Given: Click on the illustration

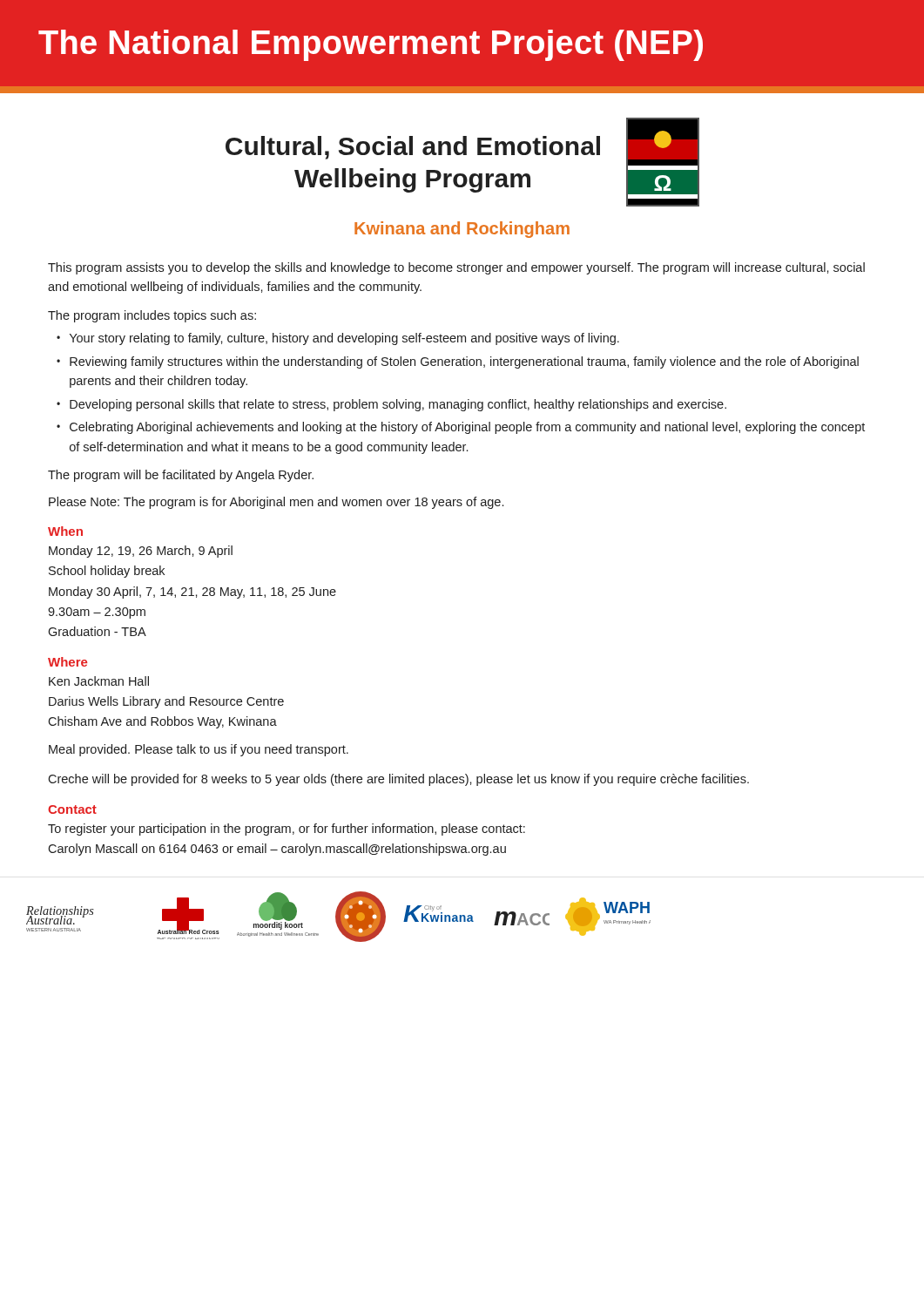Looking at the screenshot, I should [663, 162].
